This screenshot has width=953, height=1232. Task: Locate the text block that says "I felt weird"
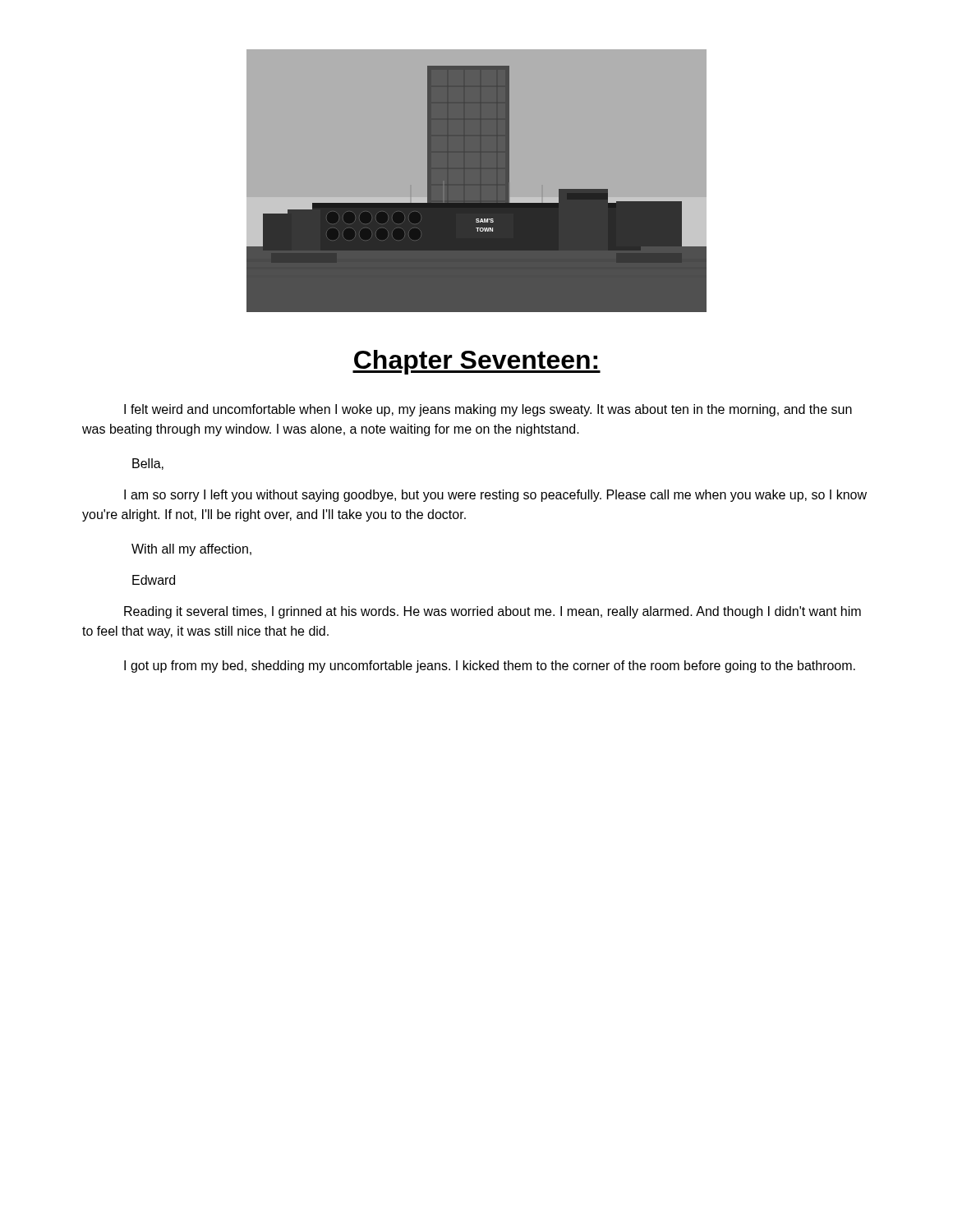coord(467,419)
